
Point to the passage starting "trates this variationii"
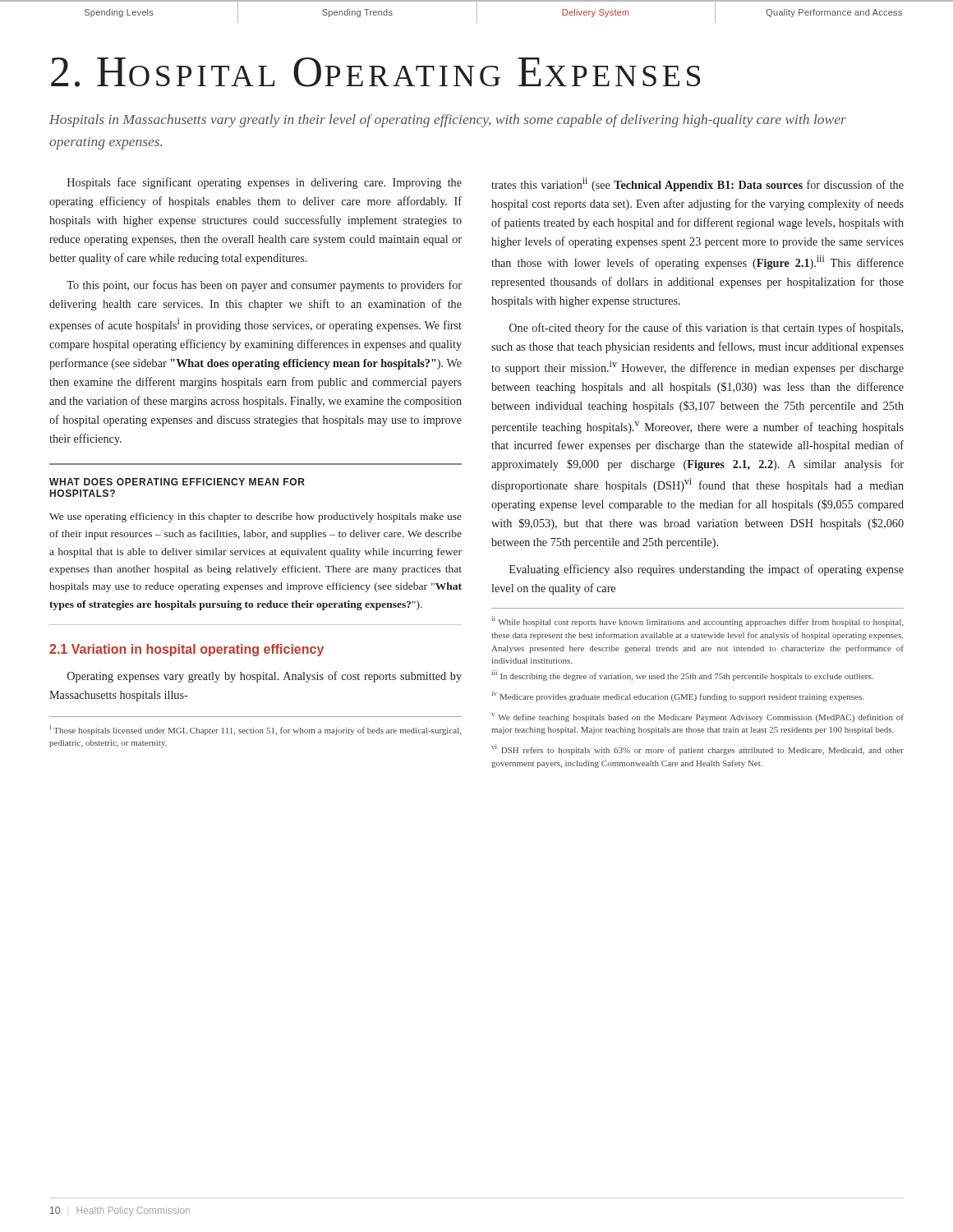(698, 386)
